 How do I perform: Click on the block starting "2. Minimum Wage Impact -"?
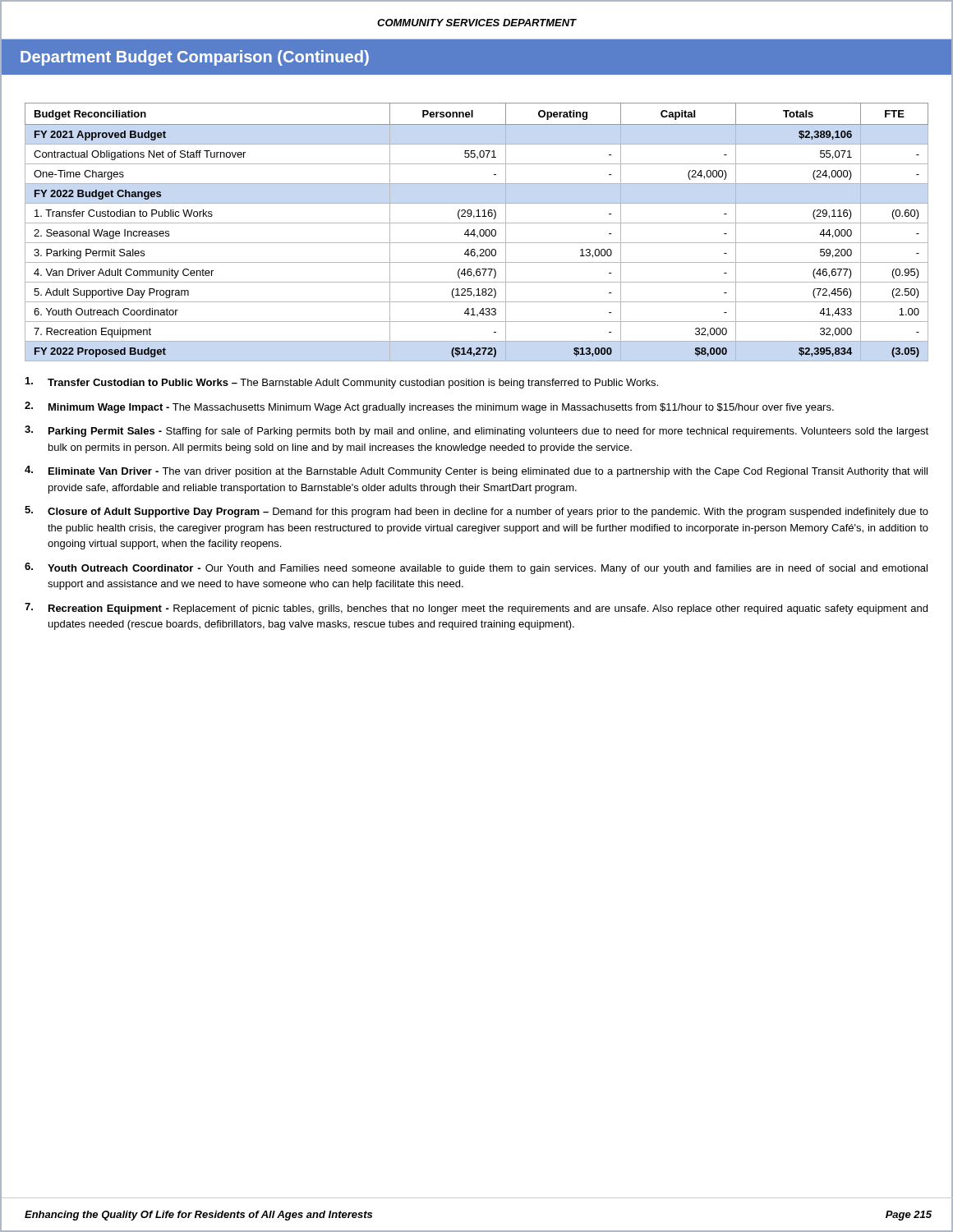[x=476, y=407]
